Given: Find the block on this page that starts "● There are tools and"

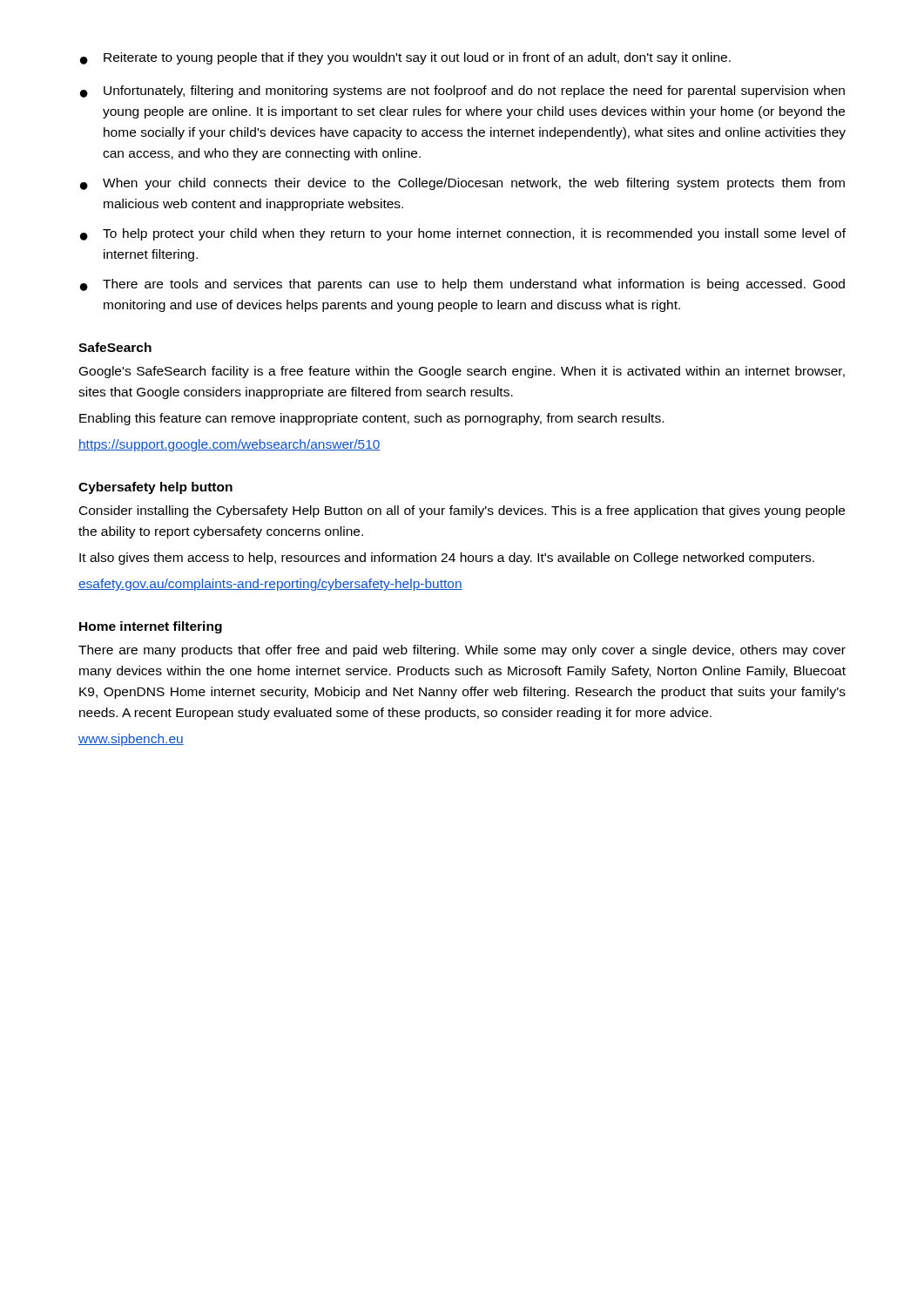Looking at the screenshot, I should click(462, 295).
